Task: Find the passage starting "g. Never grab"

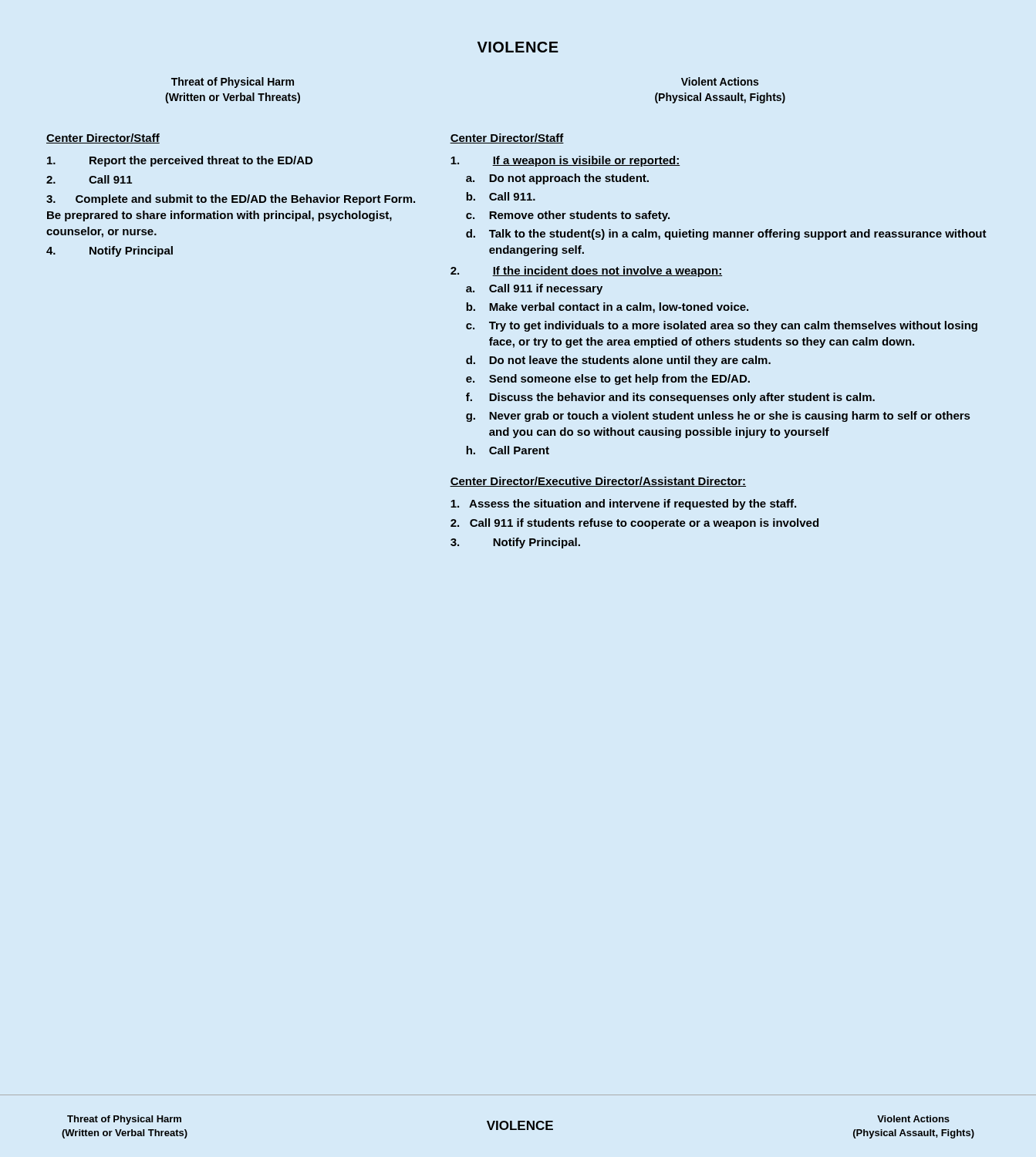Action: (x=728, y=424)
